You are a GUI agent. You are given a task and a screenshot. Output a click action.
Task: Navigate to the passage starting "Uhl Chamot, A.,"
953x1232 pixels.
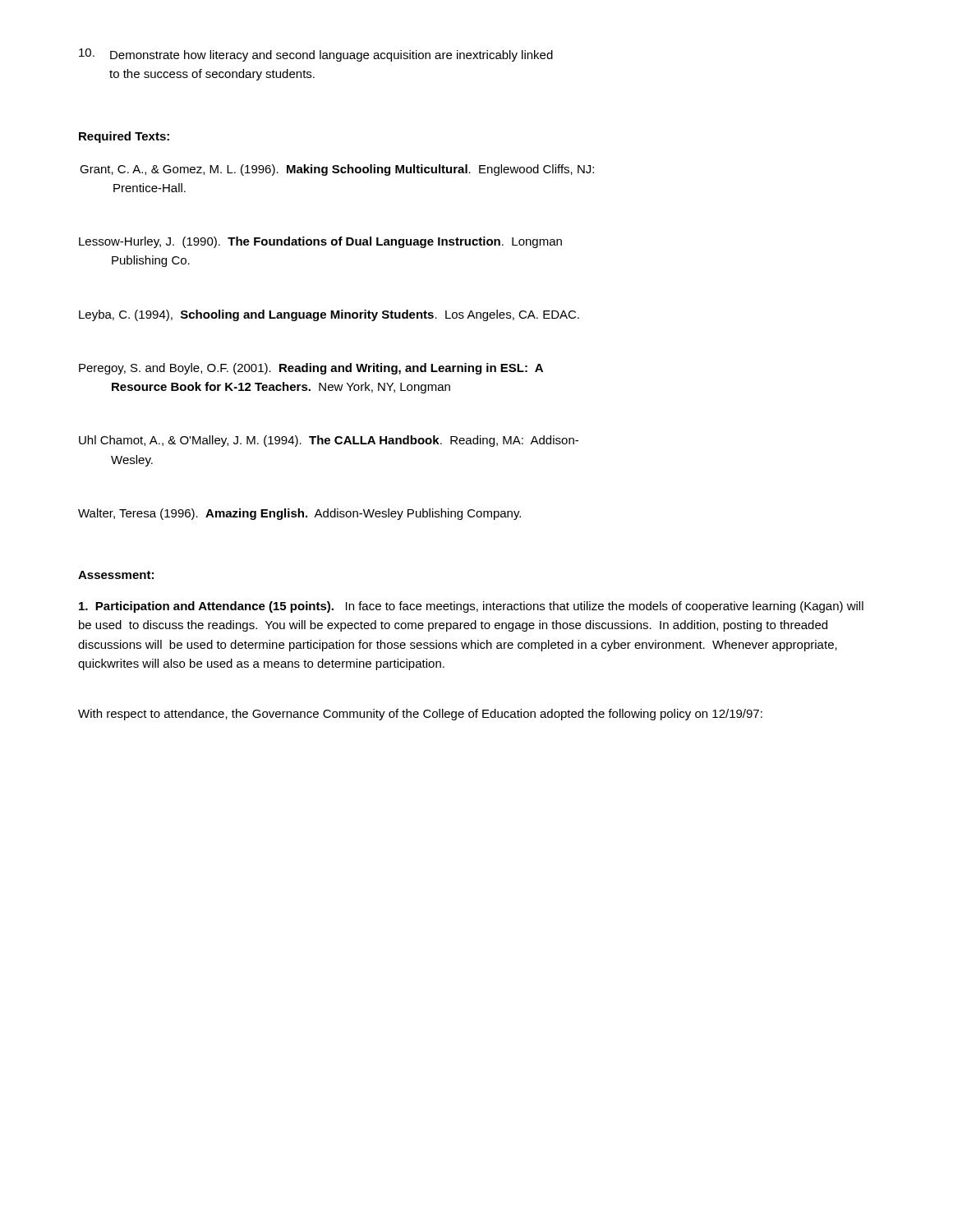pyautogui.click(x=328, y=450)
